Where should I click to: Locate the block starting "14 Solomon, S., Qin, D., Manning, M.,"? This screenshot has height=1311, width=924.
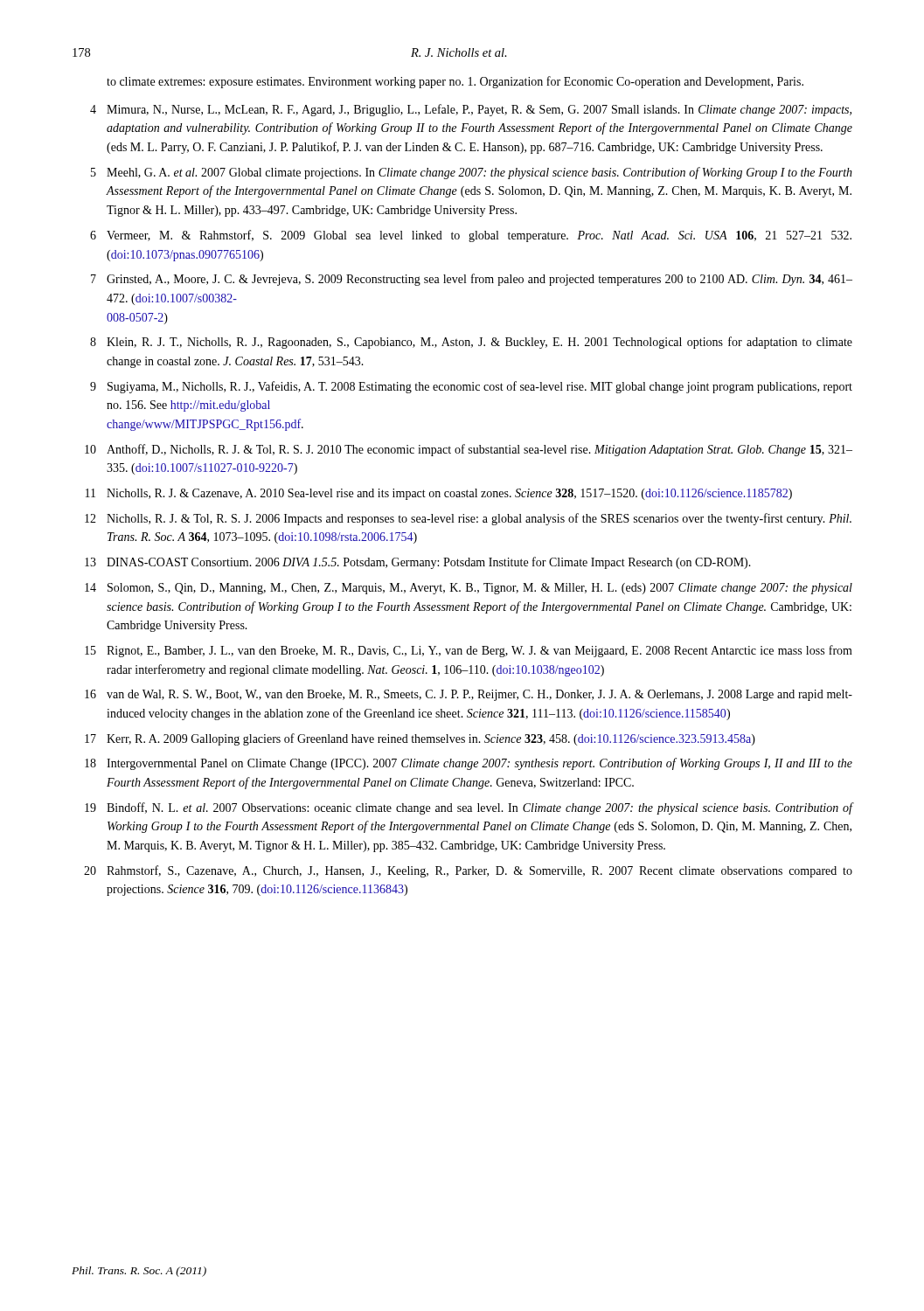pos(462,607)
